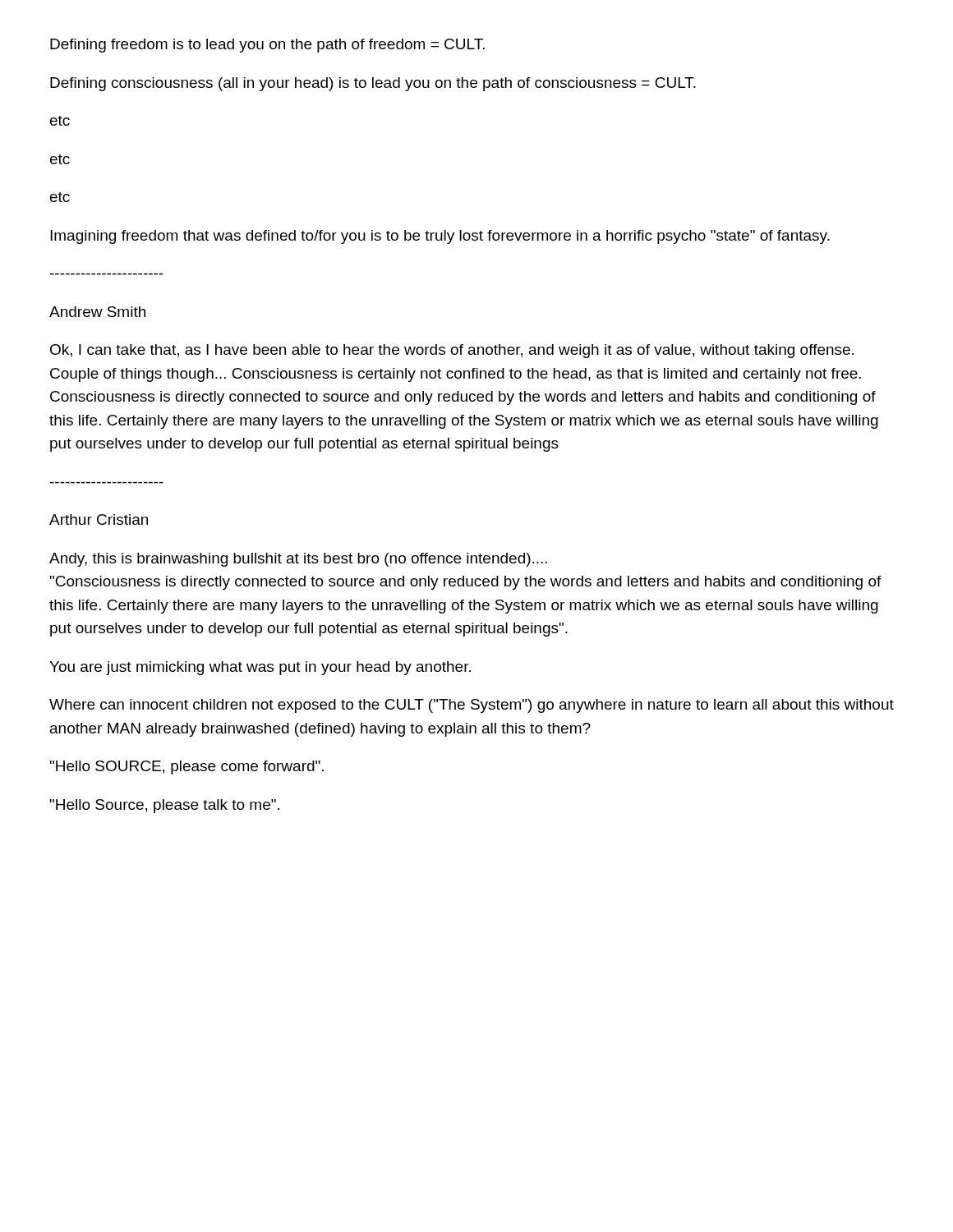The height and width of the screenshot is (1232, 953).
Task: Select the region starting "You are just mimicking what was put in"
Action: click(261, 666)
